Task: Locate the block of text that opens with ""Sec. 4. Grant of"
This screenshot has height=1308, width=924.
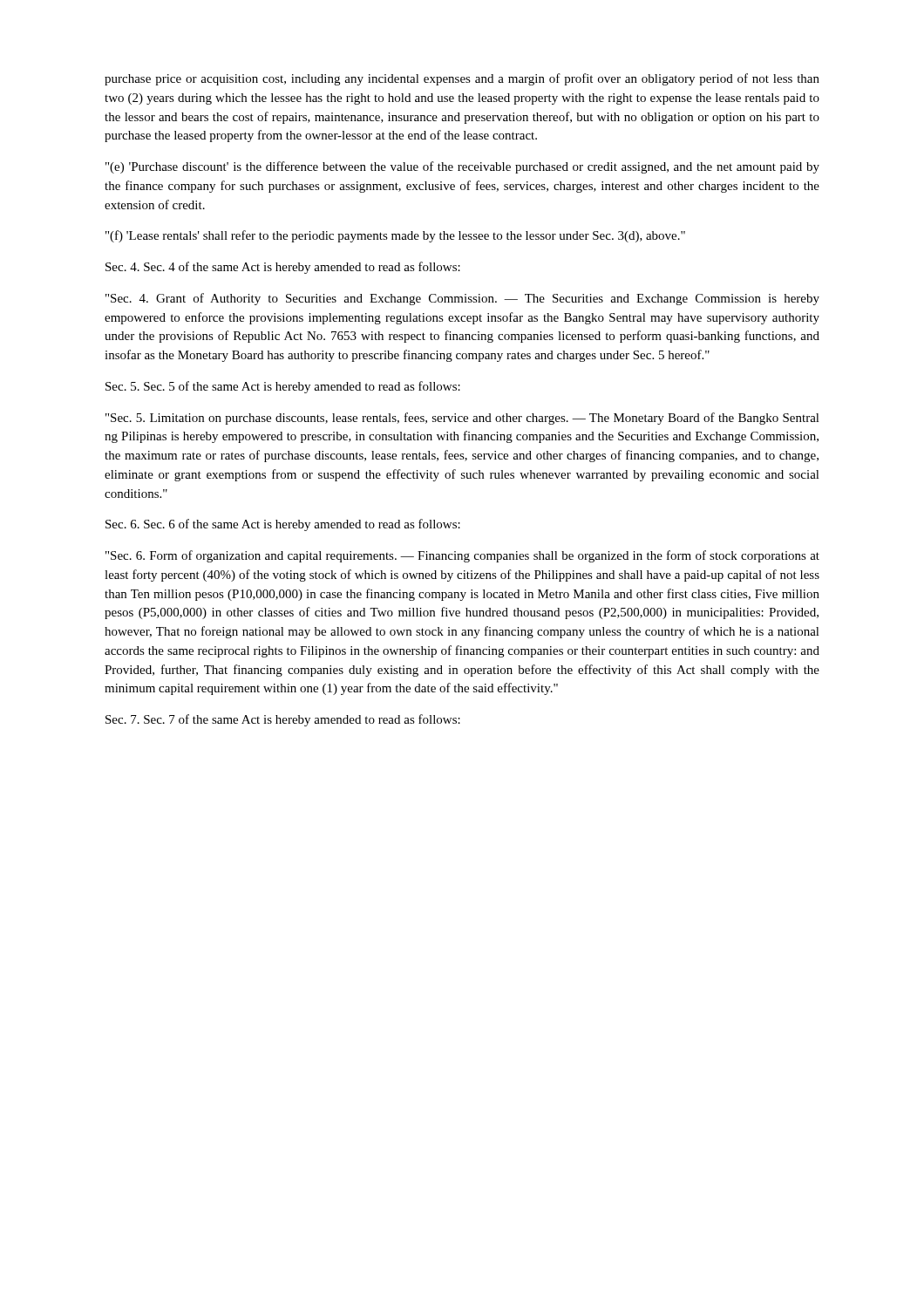Action: (x=462, y=326)
